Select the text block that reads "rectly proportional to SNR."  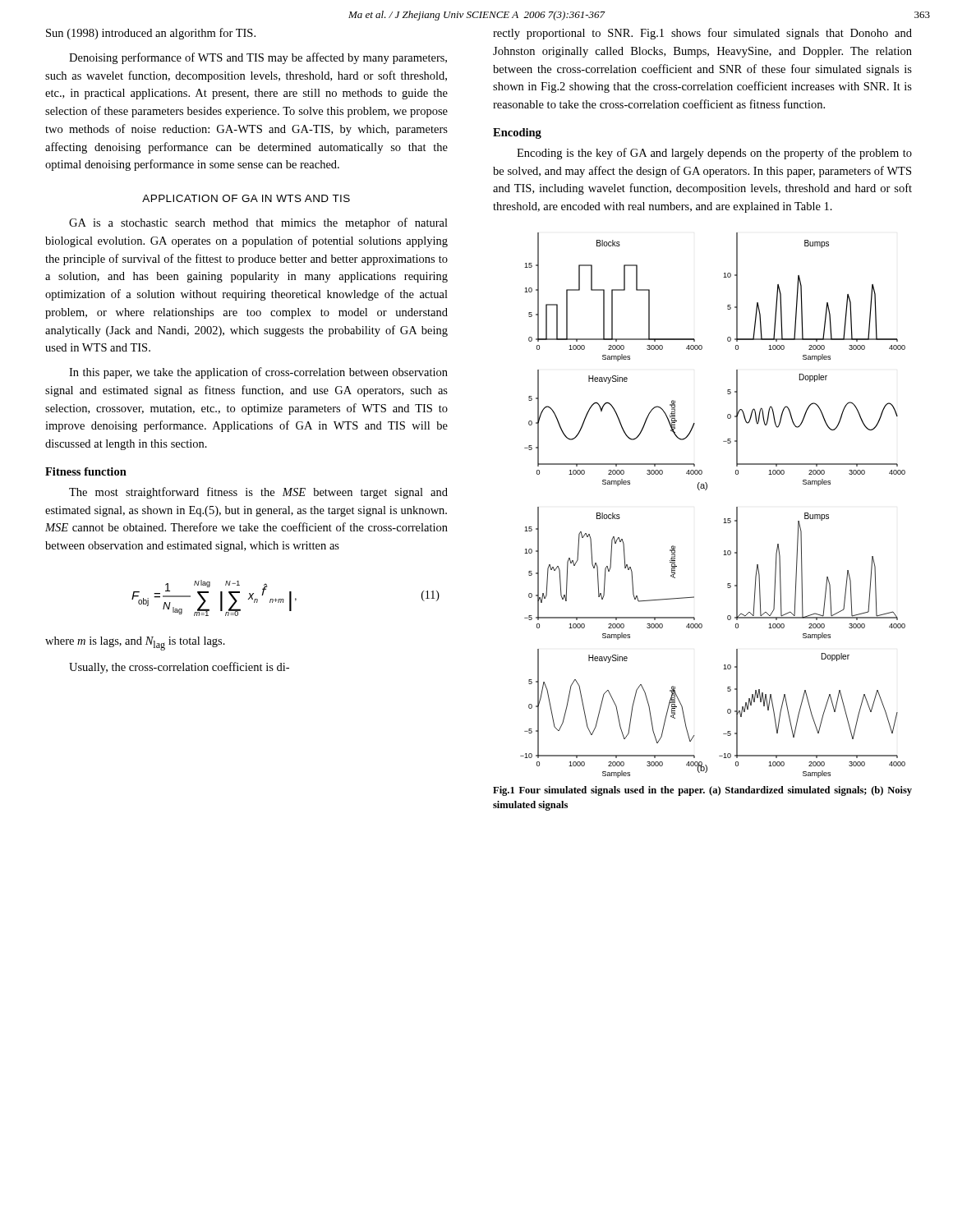(x=702, y=69)
